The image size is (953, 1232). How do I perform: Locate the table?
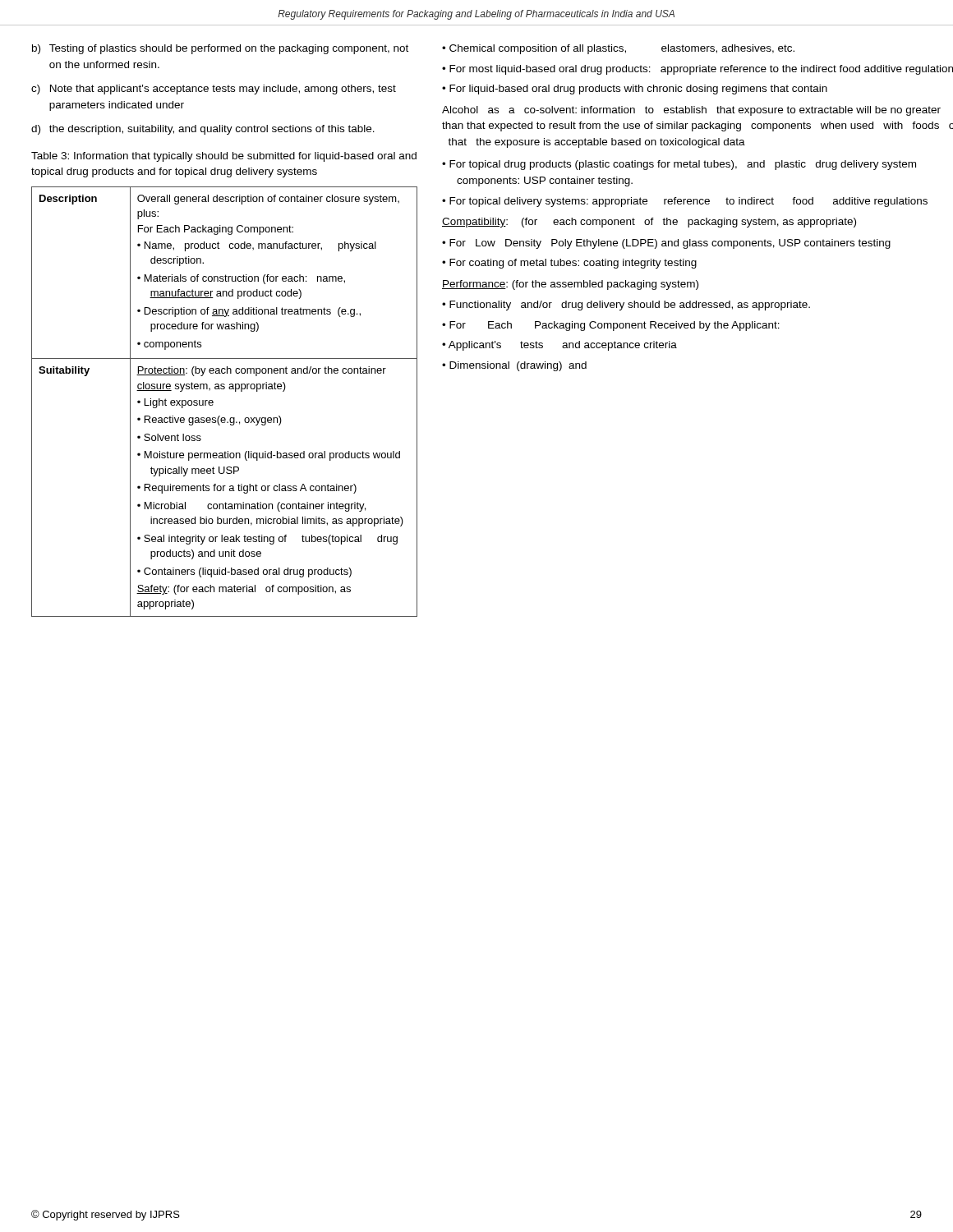point(224,401)
